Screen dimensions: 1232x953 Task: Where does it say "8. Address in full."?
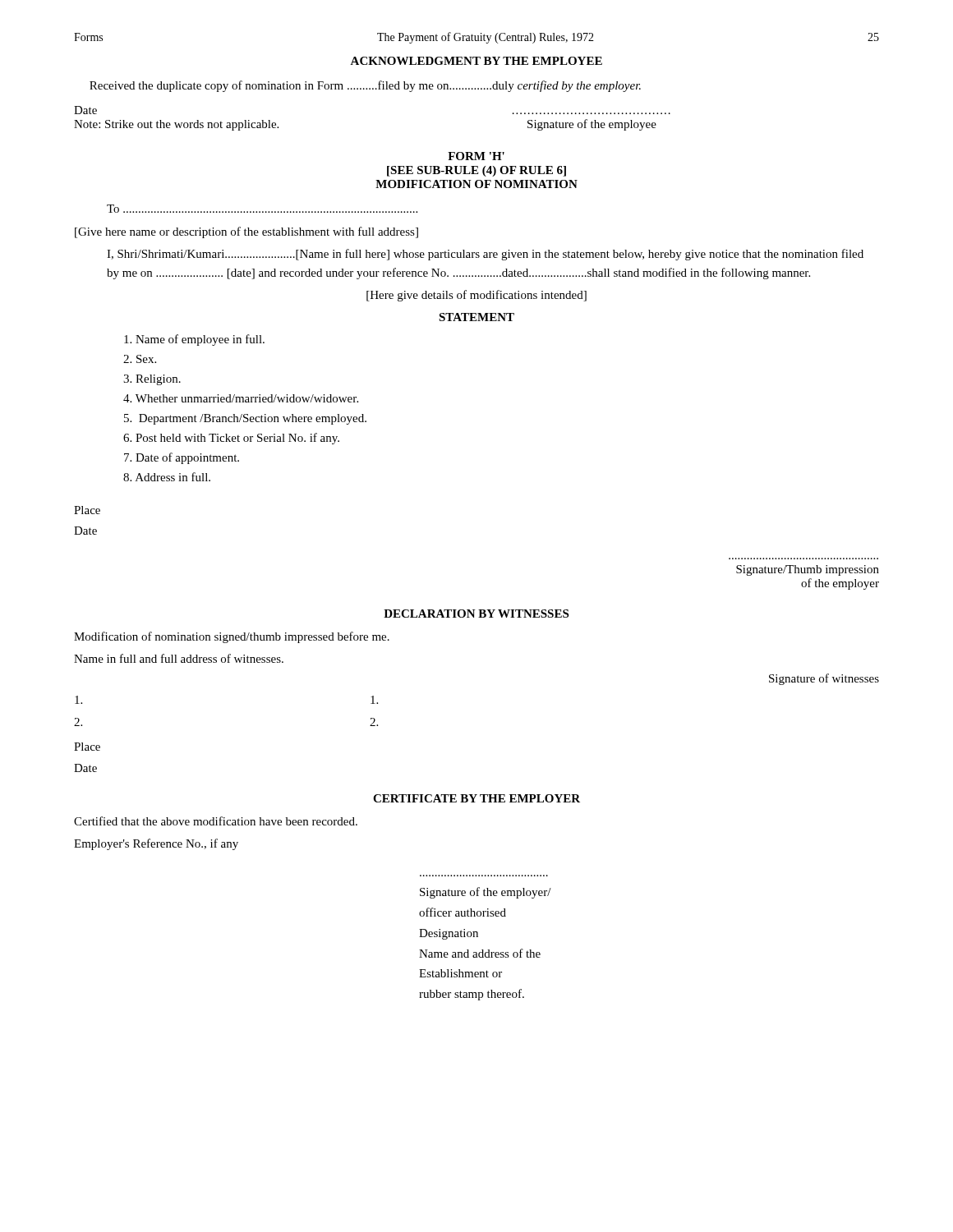point(167,477)
